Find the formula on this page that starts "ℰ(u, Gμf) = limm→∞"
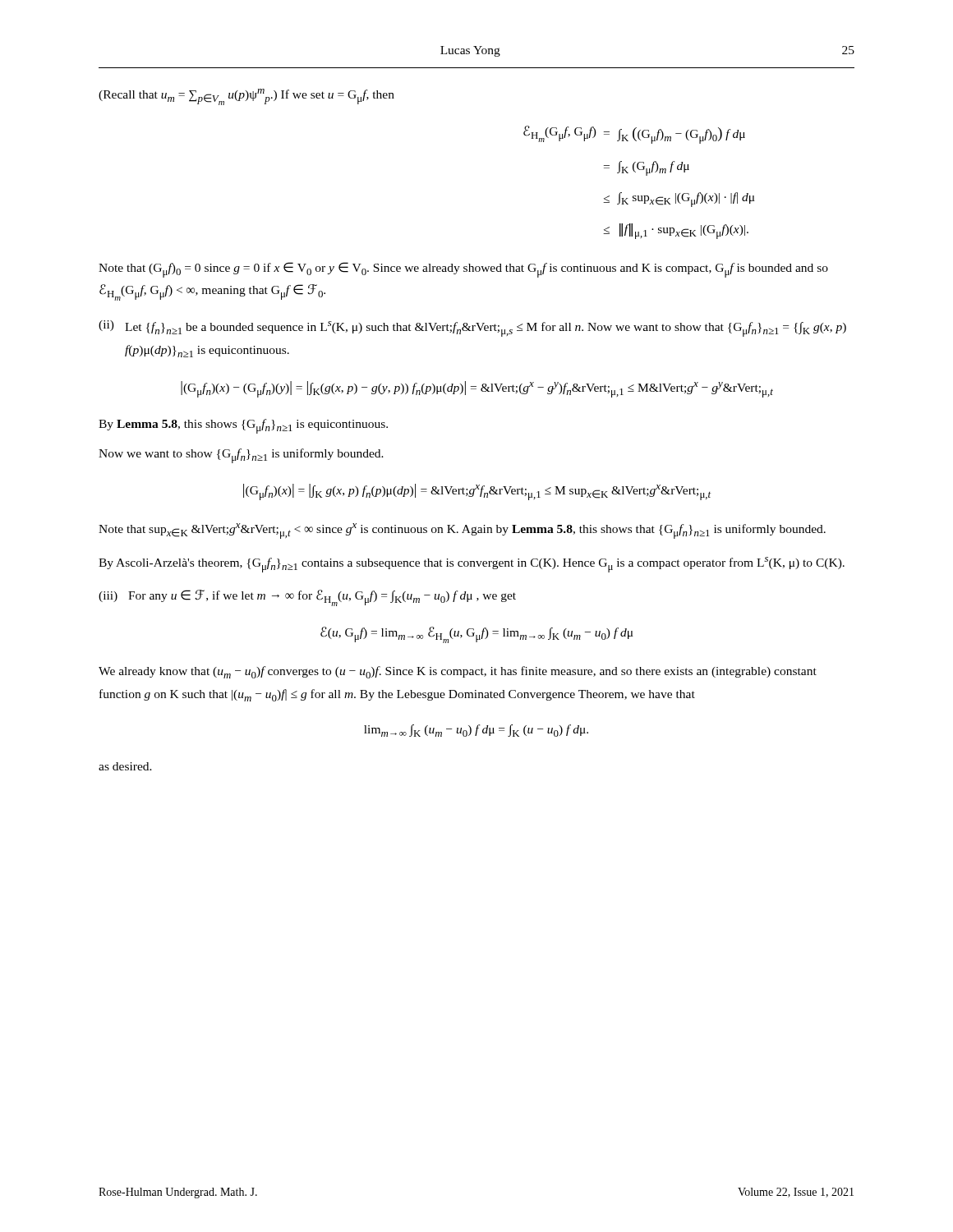The height and width of the screenshot is (1232, 953). pos(476,635)
